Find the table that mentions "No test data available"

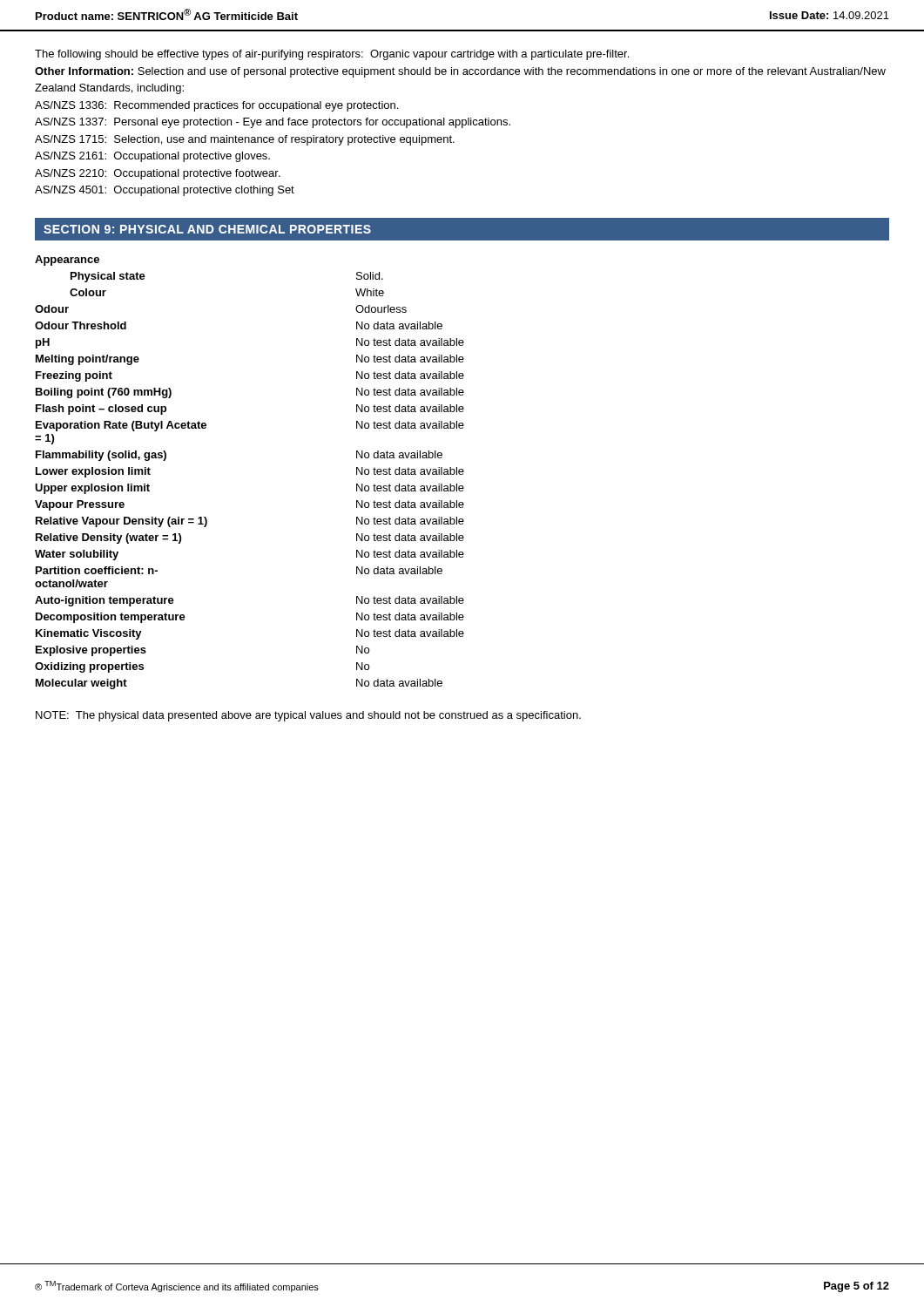pyautogui.click(x=462, y=471)
